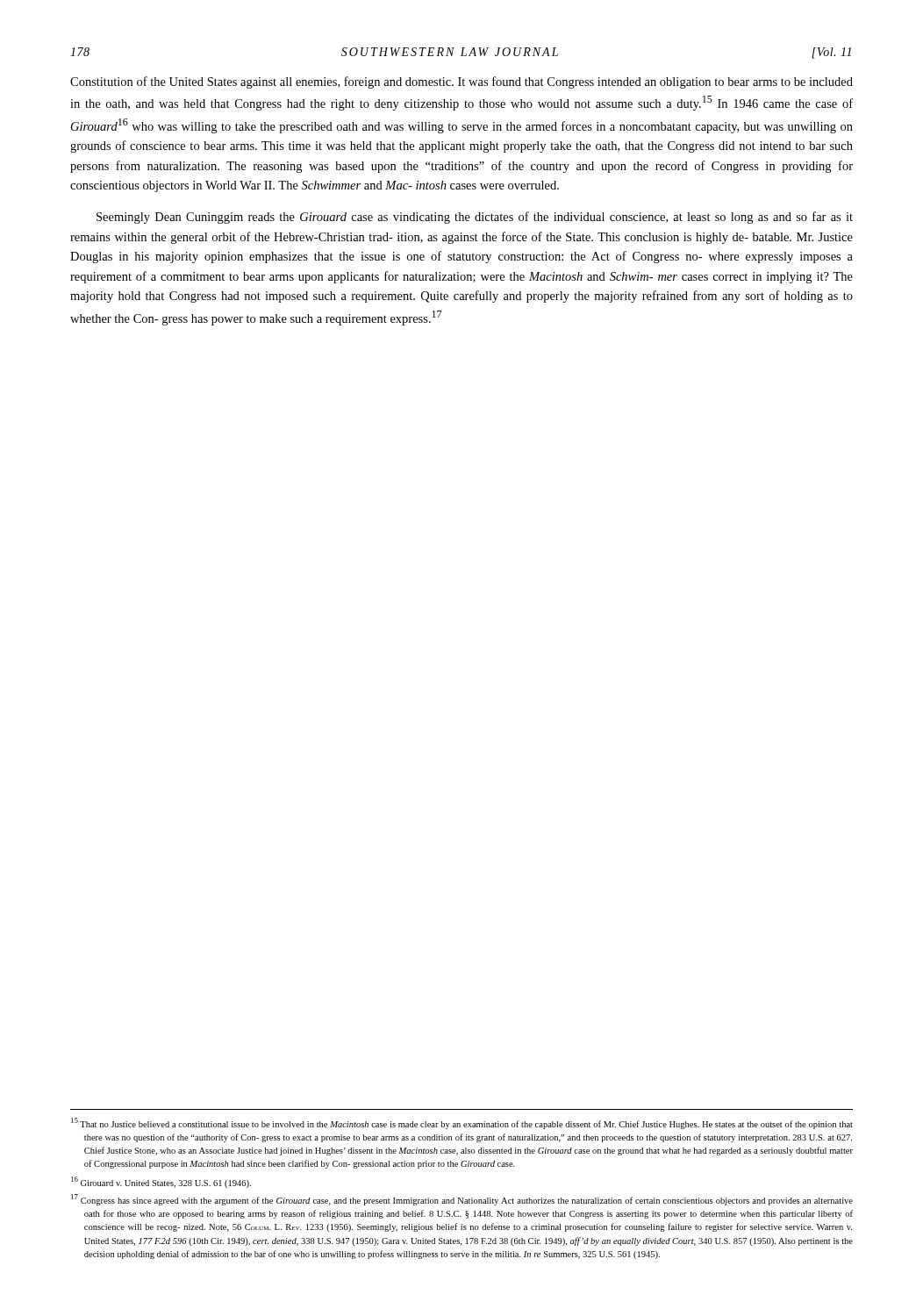
Task: Find the block starting "Constitution of the United States"
Action: click(x=462, y=134)
